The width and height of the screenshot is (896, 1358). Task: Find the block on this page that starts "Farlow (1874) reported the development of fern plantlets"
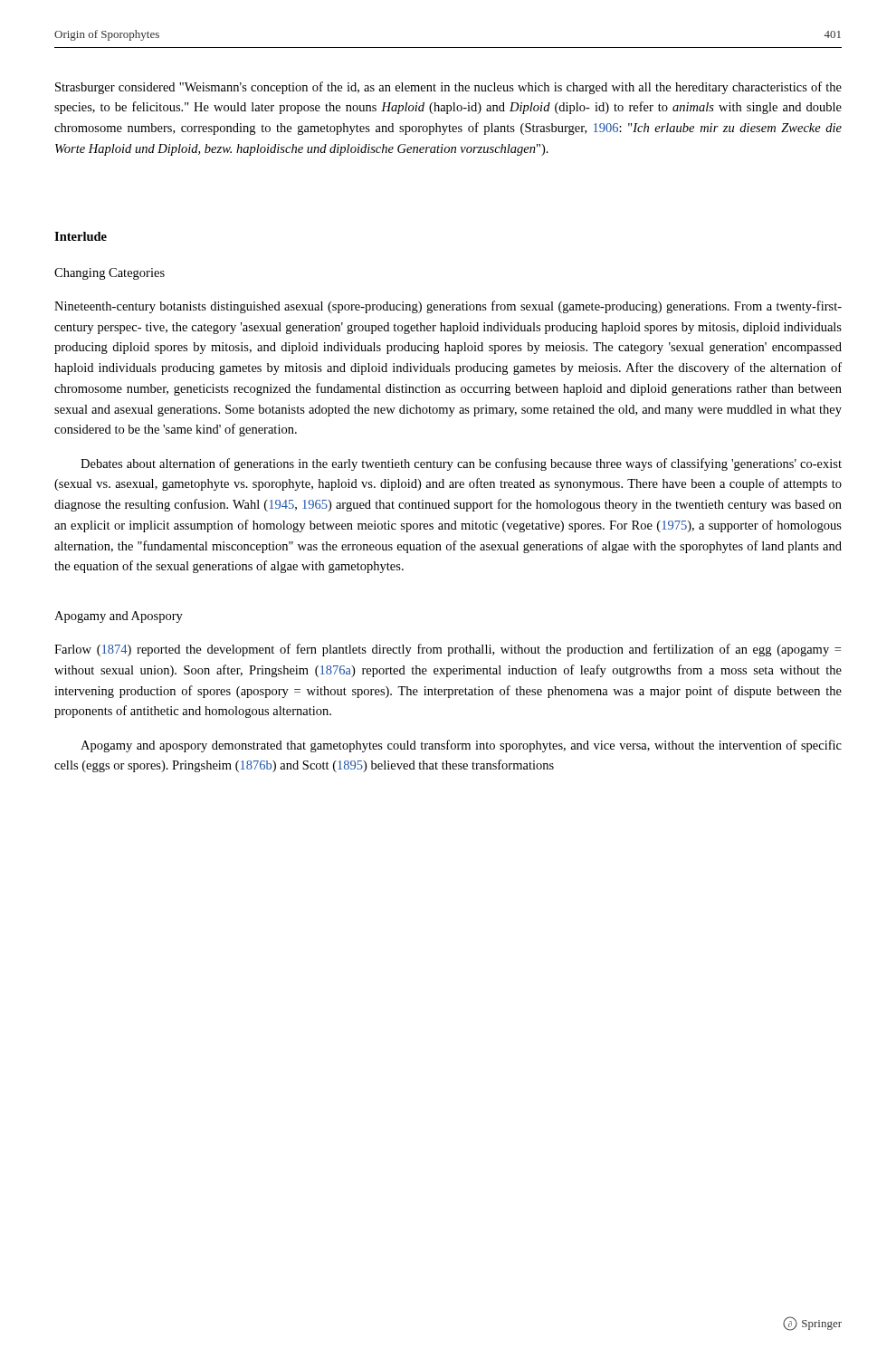tap(448, 708)
